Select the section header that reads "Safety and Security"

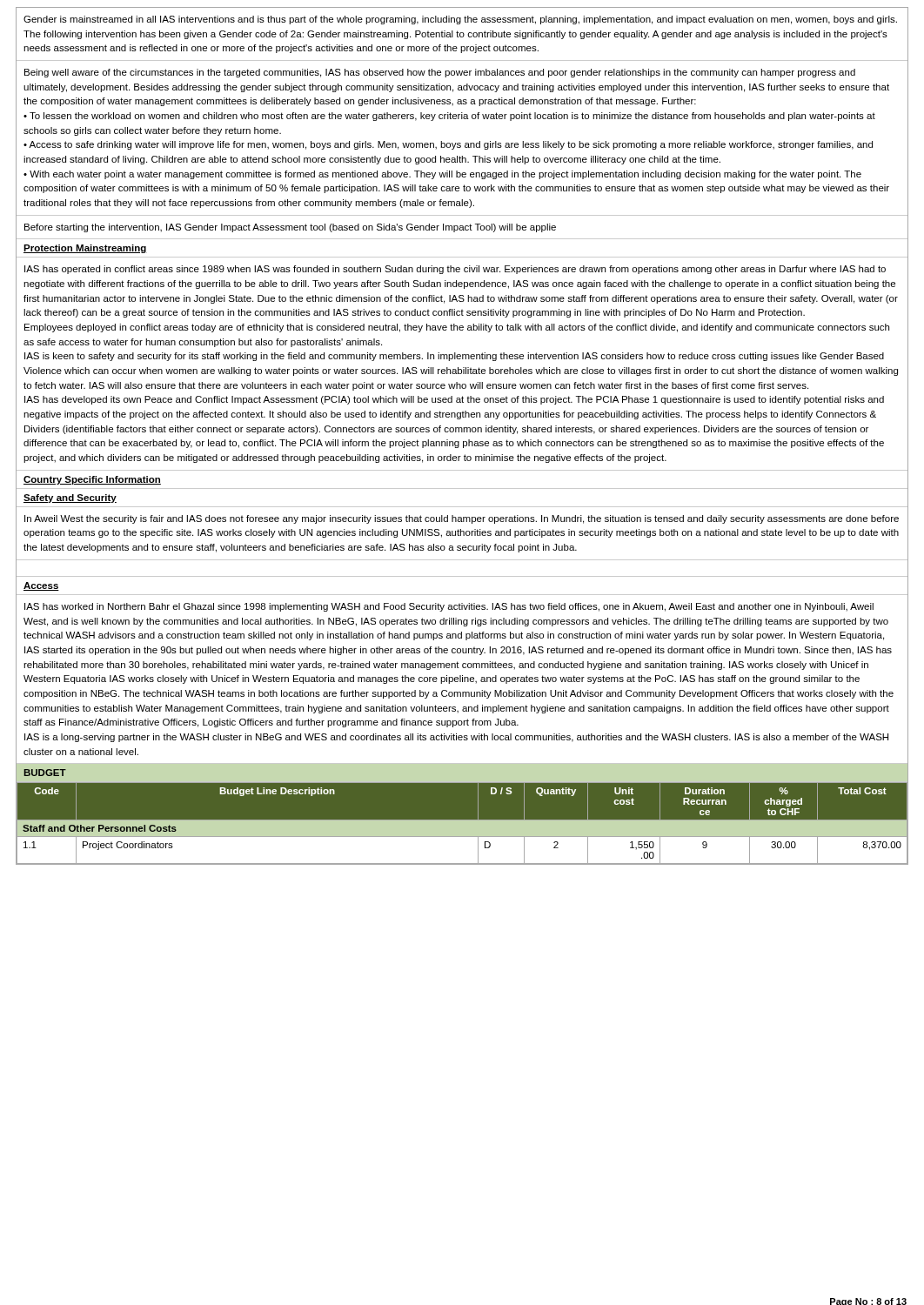click(70, 497)
